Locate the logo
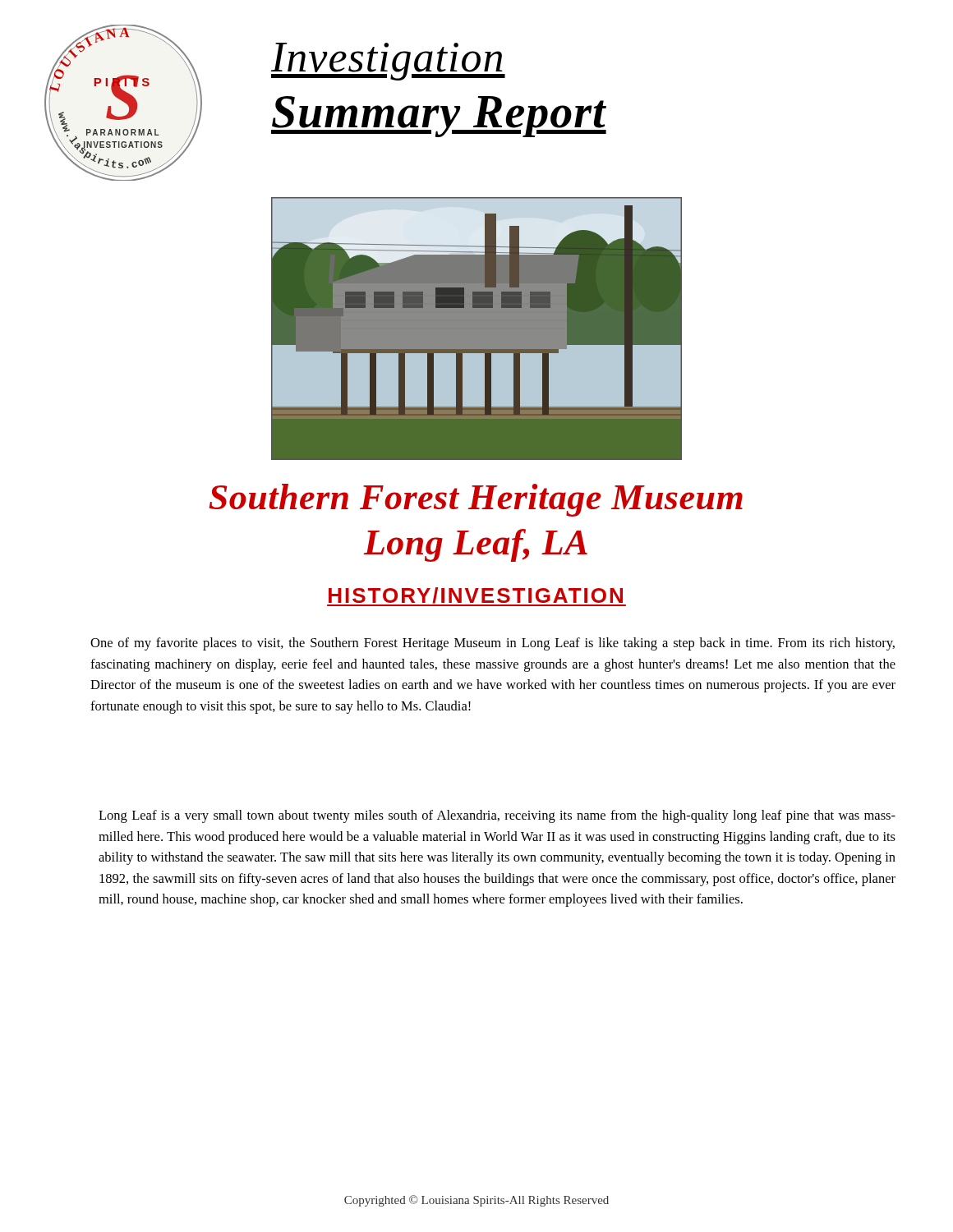The width and height of the screenshot is (953, 1232). [x=131, y=104]
